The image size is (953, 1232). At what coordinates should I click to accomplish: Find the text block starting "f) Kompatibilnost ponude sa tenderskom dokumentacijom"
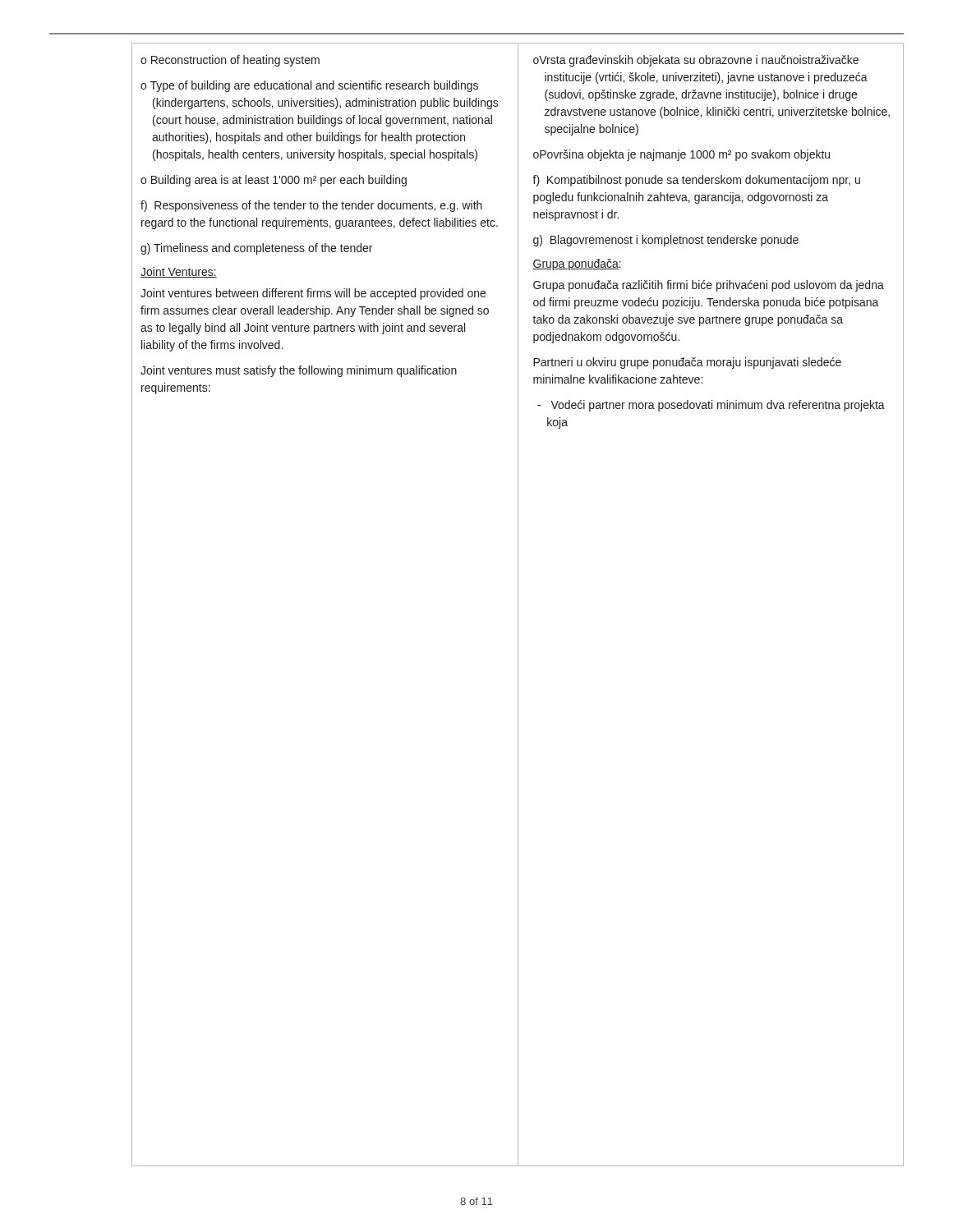pyautogui.click(x=697, y=197)
